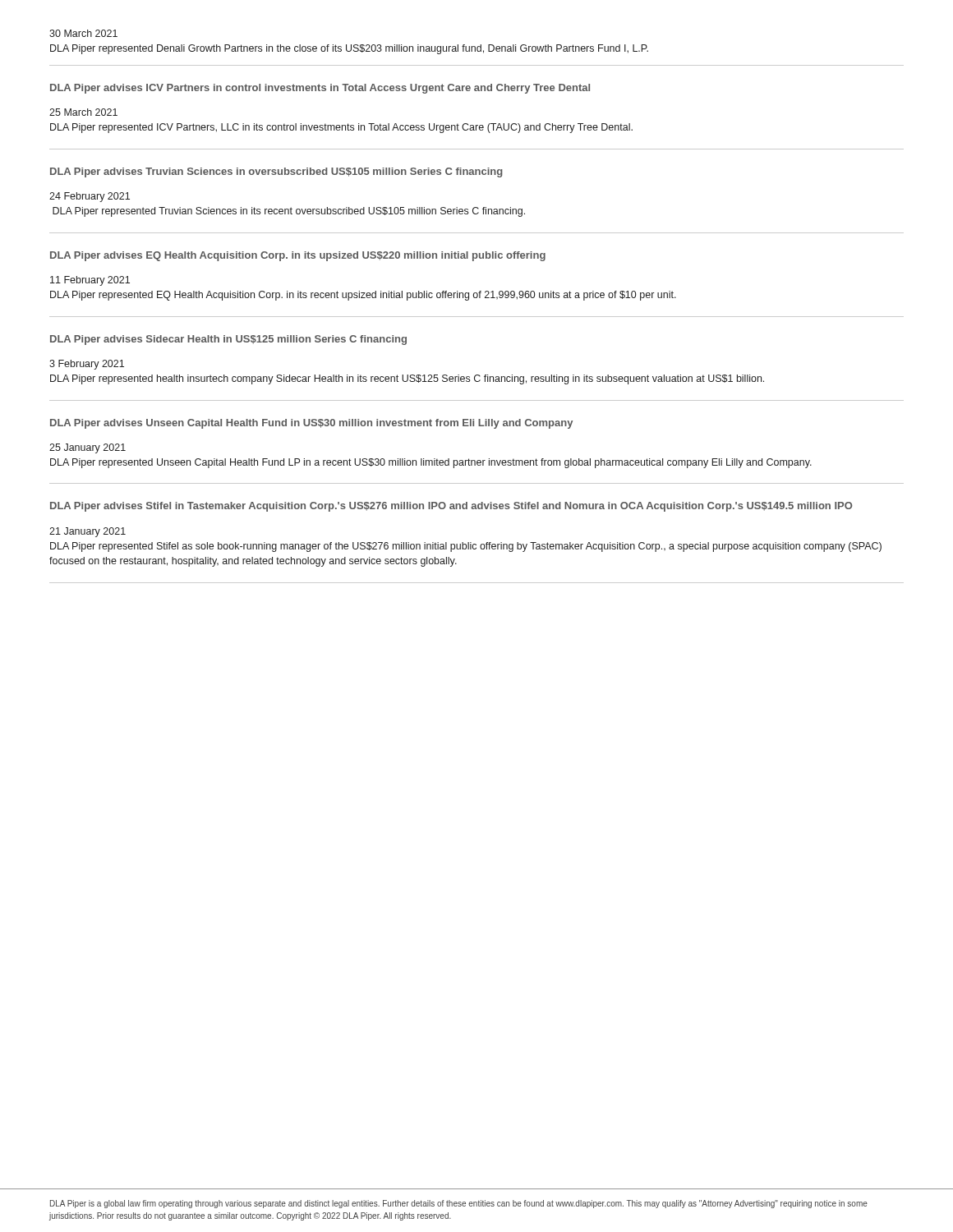Find the section header on this page that starts "DLA Piper advises Truvian Sciences in oversubscribed"
Screen dimensions: 1232x953
point(276,171)
